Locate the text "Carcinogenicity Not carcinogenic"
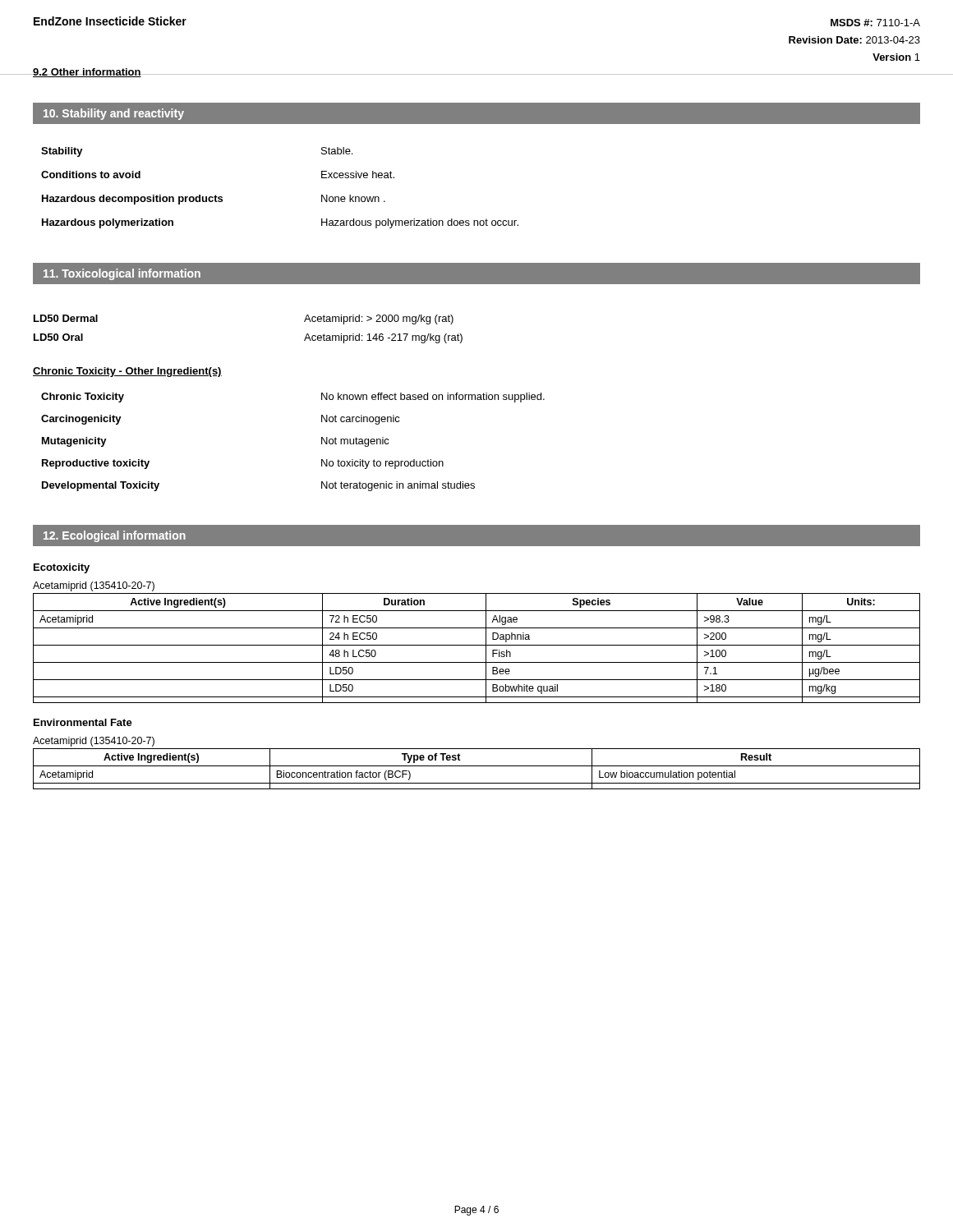The width and height of the screenshot is (953, 1232). pos(78,421)
